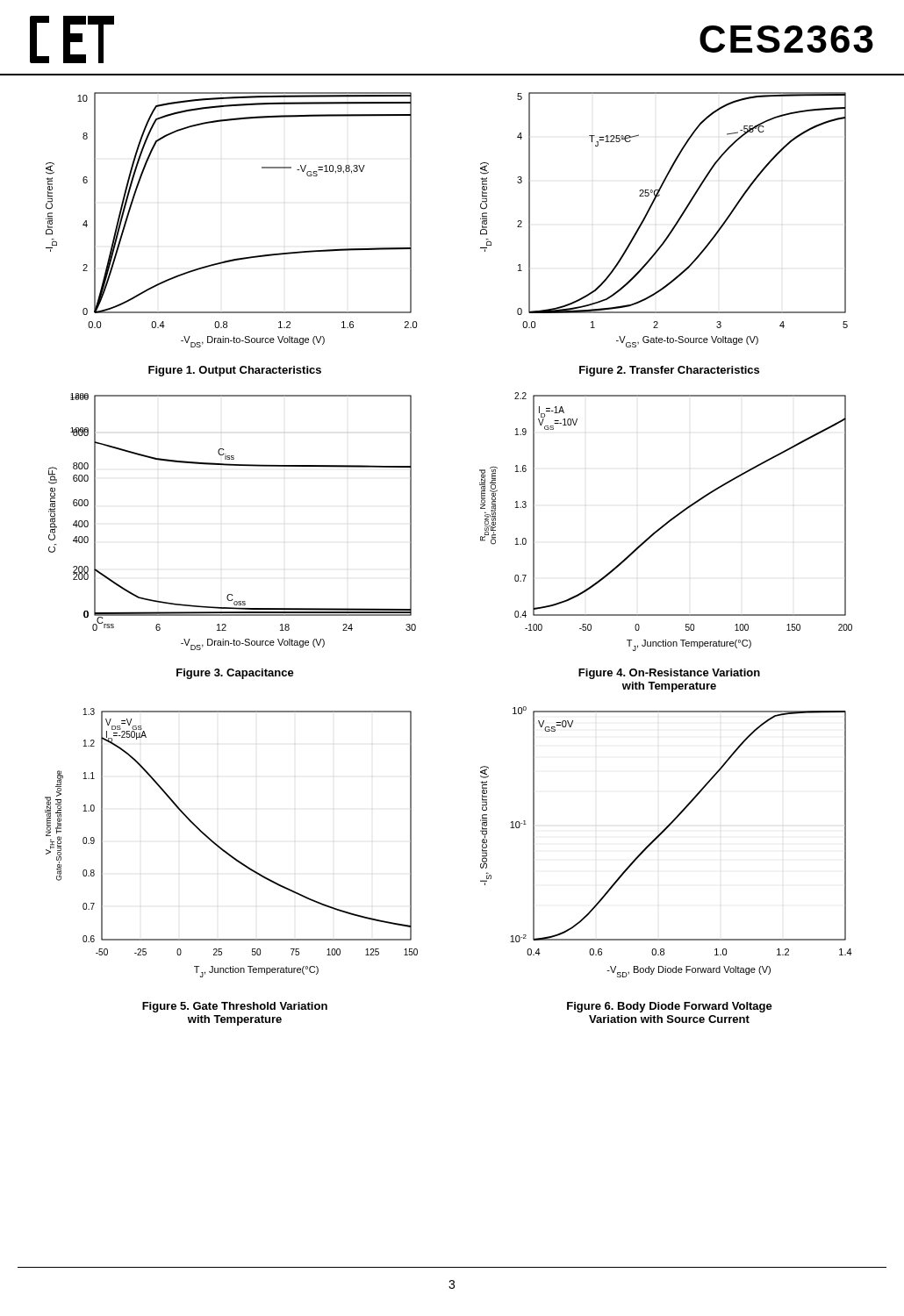This screenshot has height=1316, width=904.
Task: Click the title
Action: point(787,39)
